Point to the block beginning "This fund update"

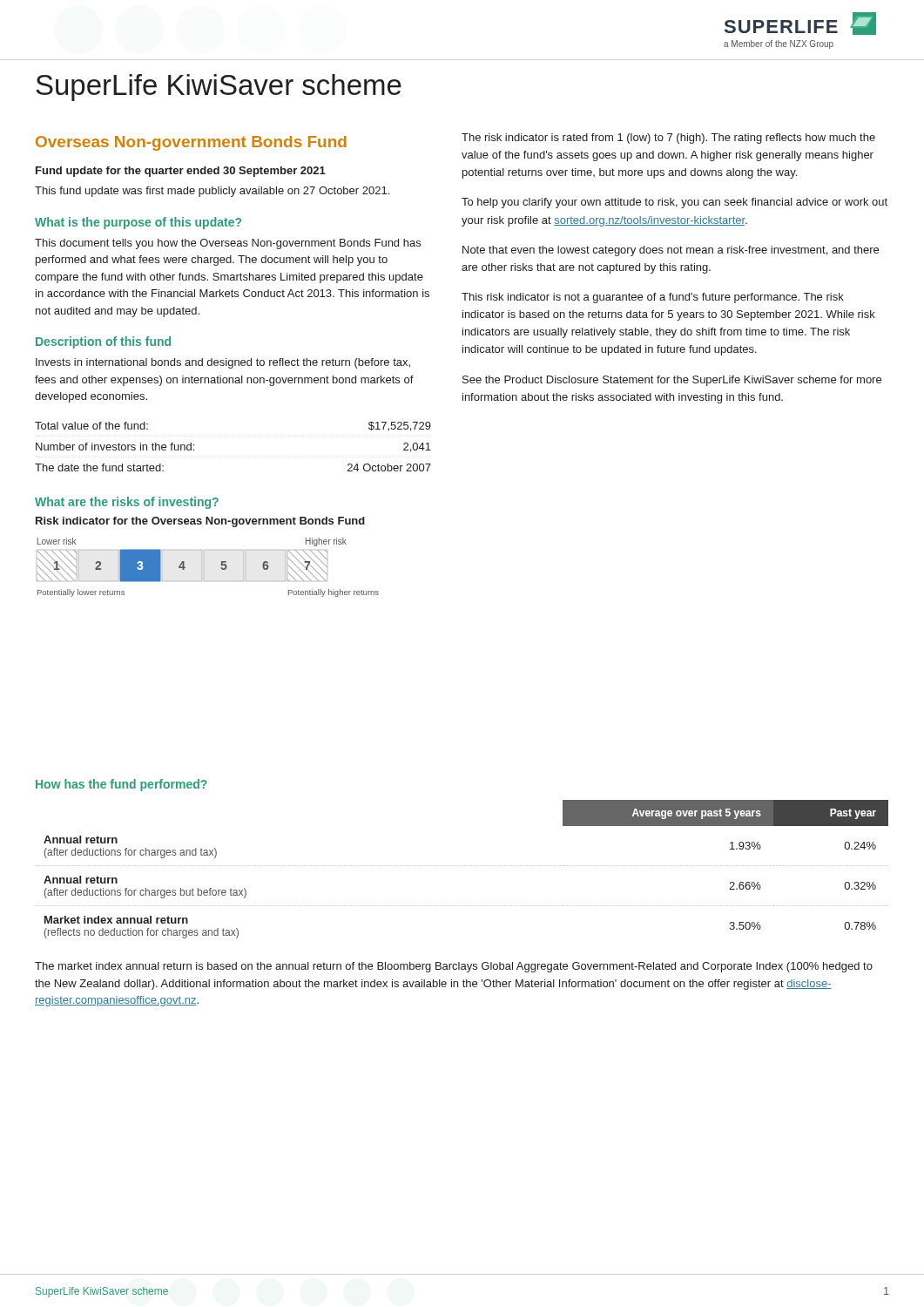tap(213, 190)
